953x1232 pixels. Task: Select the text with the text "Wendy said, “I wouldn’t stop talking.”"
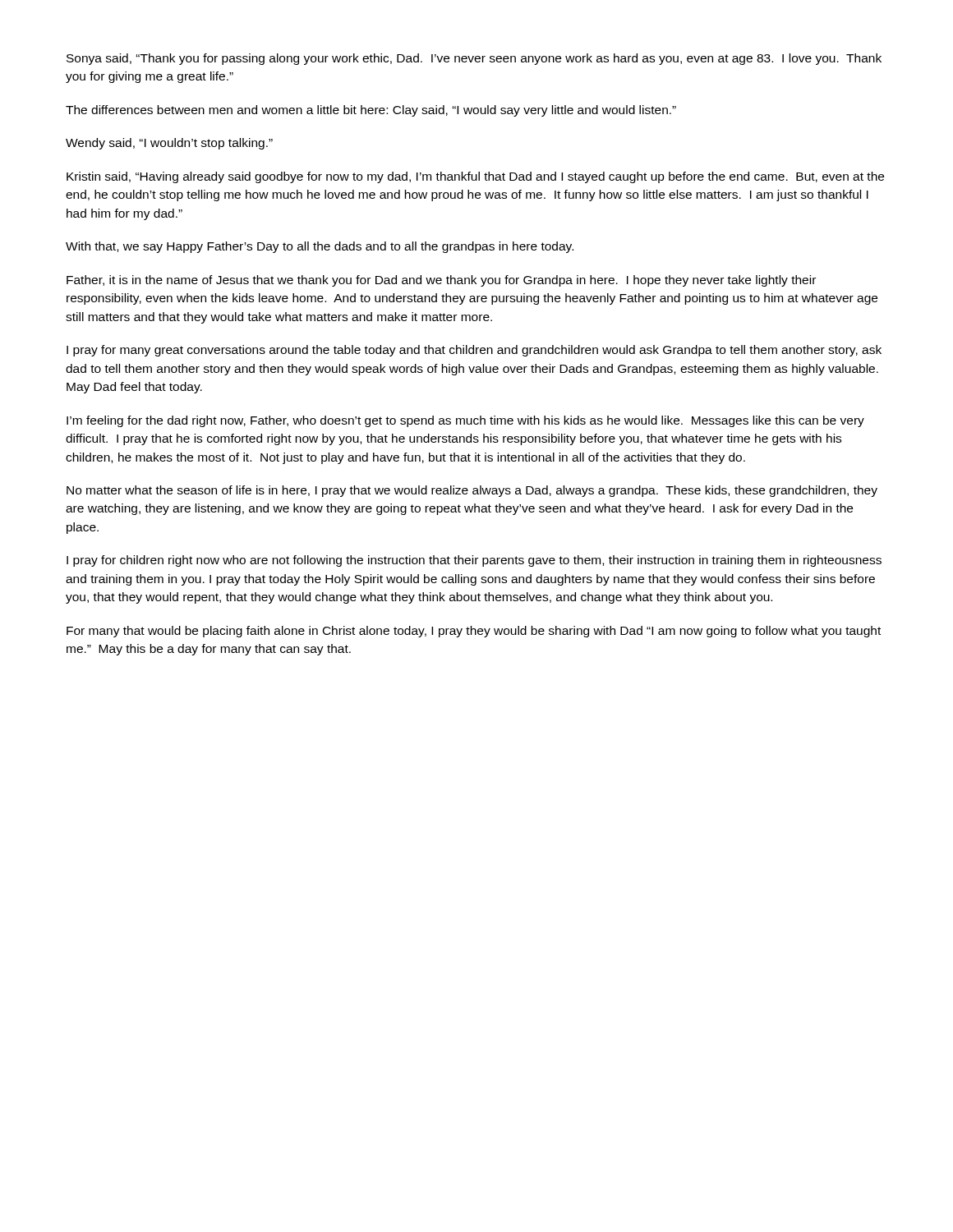tap(169, 143)
